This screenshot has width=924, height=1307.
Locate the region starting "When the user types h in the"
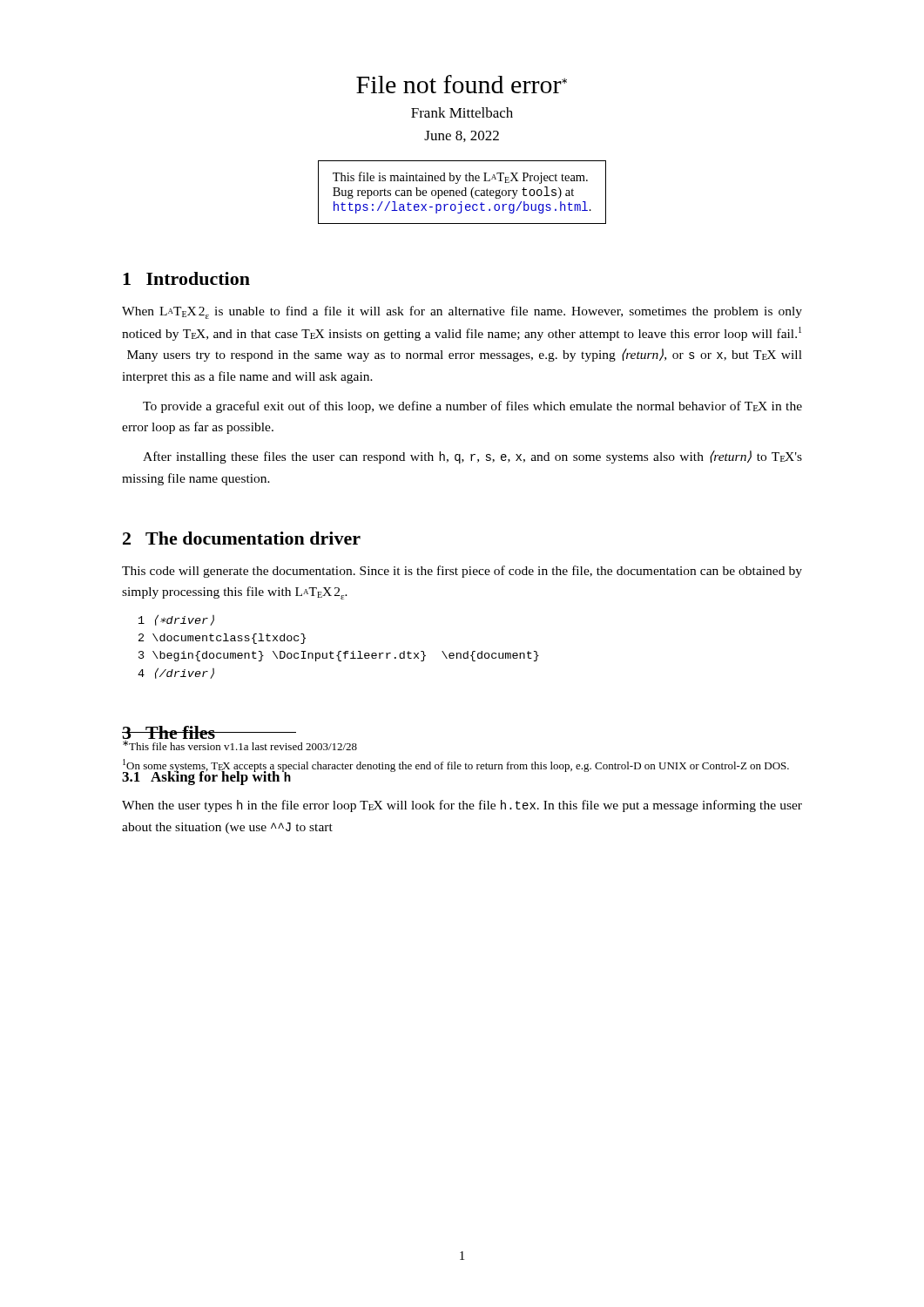click(462, 816)
